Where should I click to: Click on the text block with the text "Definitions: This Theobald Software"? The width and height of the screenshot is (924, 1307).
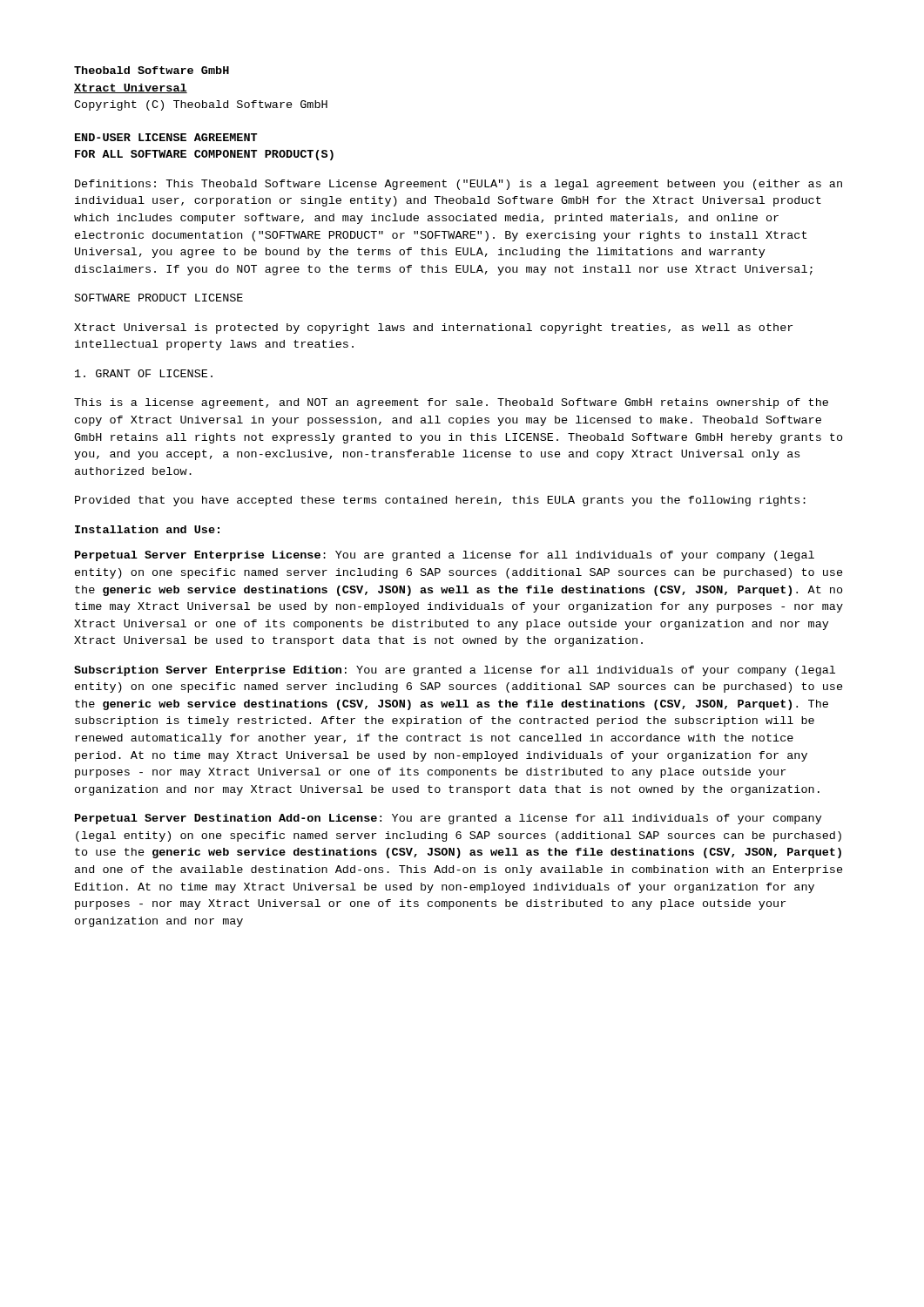[462, 227]
